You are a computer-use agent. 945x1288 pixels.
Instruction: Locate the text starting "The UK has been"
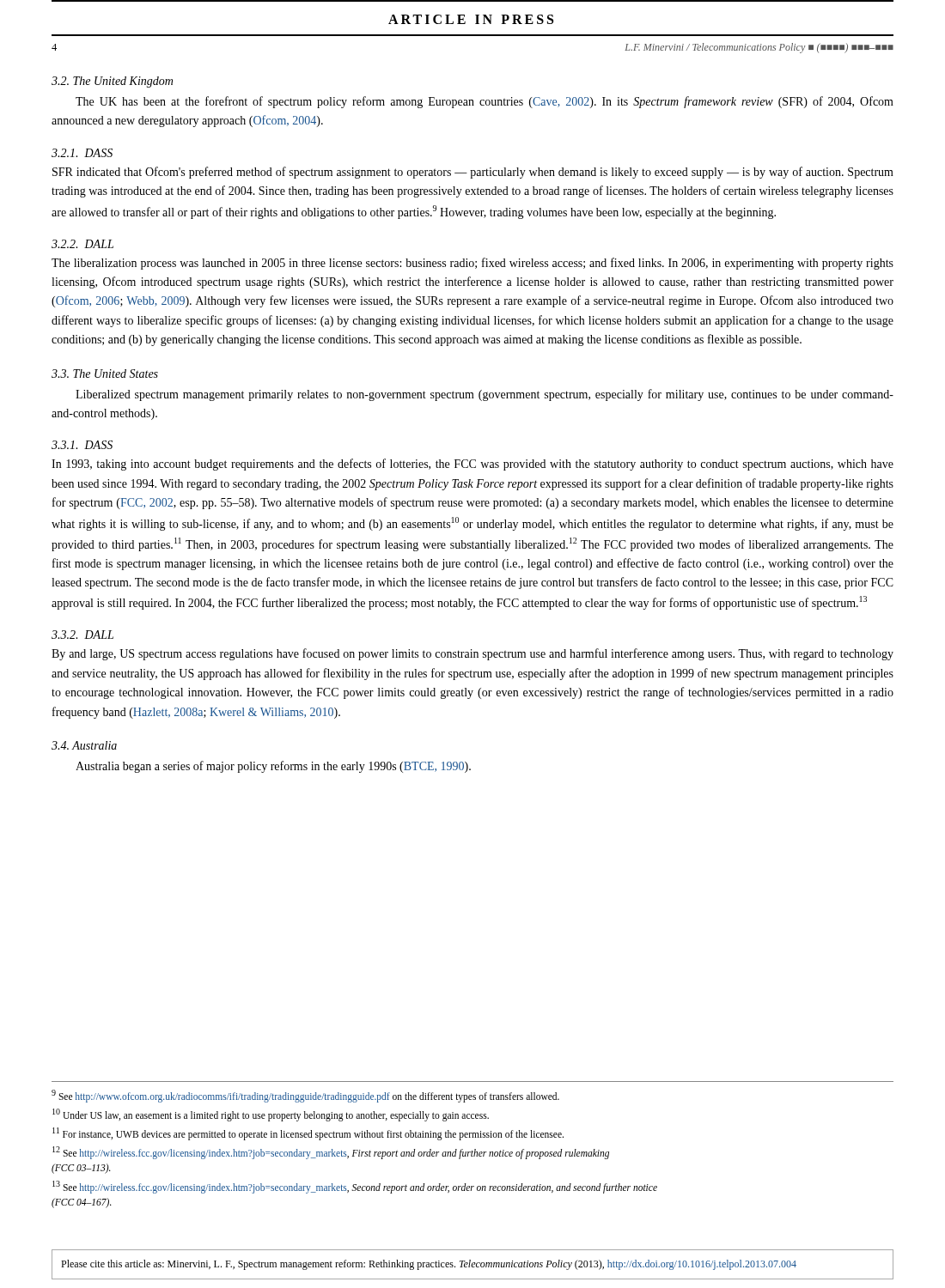pos(472,112)
